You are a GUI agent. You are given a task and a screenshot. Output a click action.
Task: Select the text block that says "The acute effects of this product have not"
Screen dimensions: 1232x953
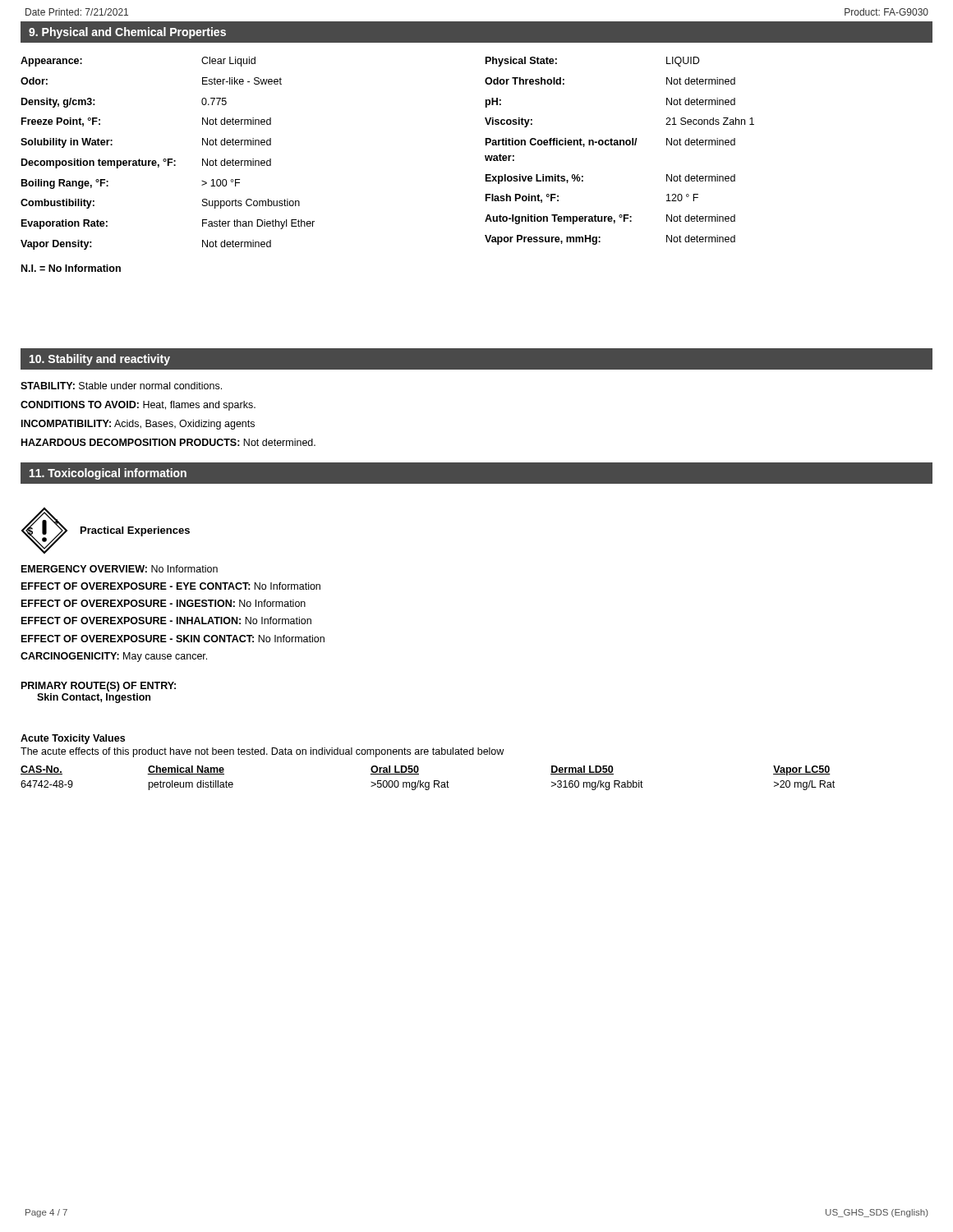262,752
